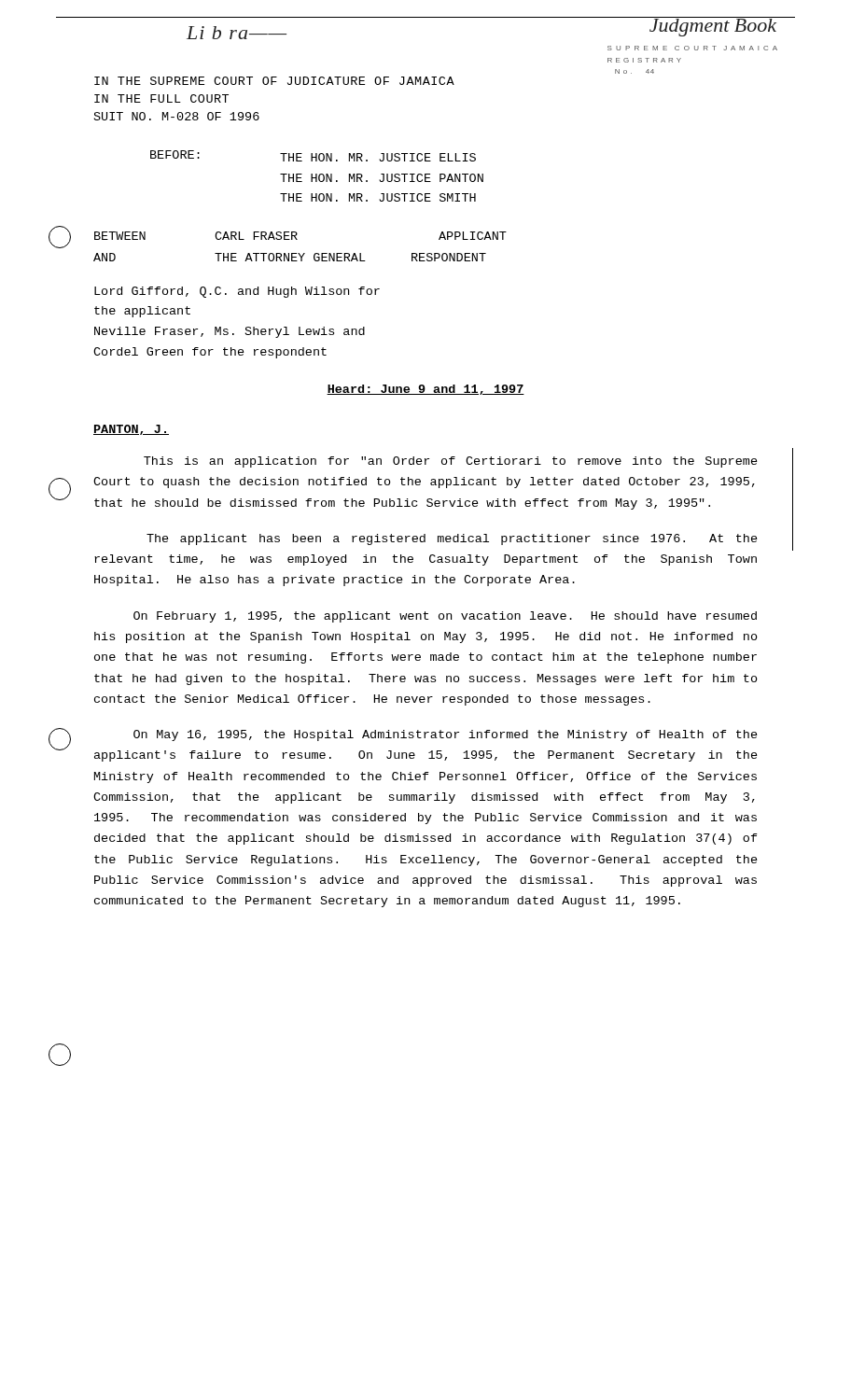Select the text block containing "IN THE FULL"
This screenshot has height=1400, width=851.
click(x=162, y=99)
